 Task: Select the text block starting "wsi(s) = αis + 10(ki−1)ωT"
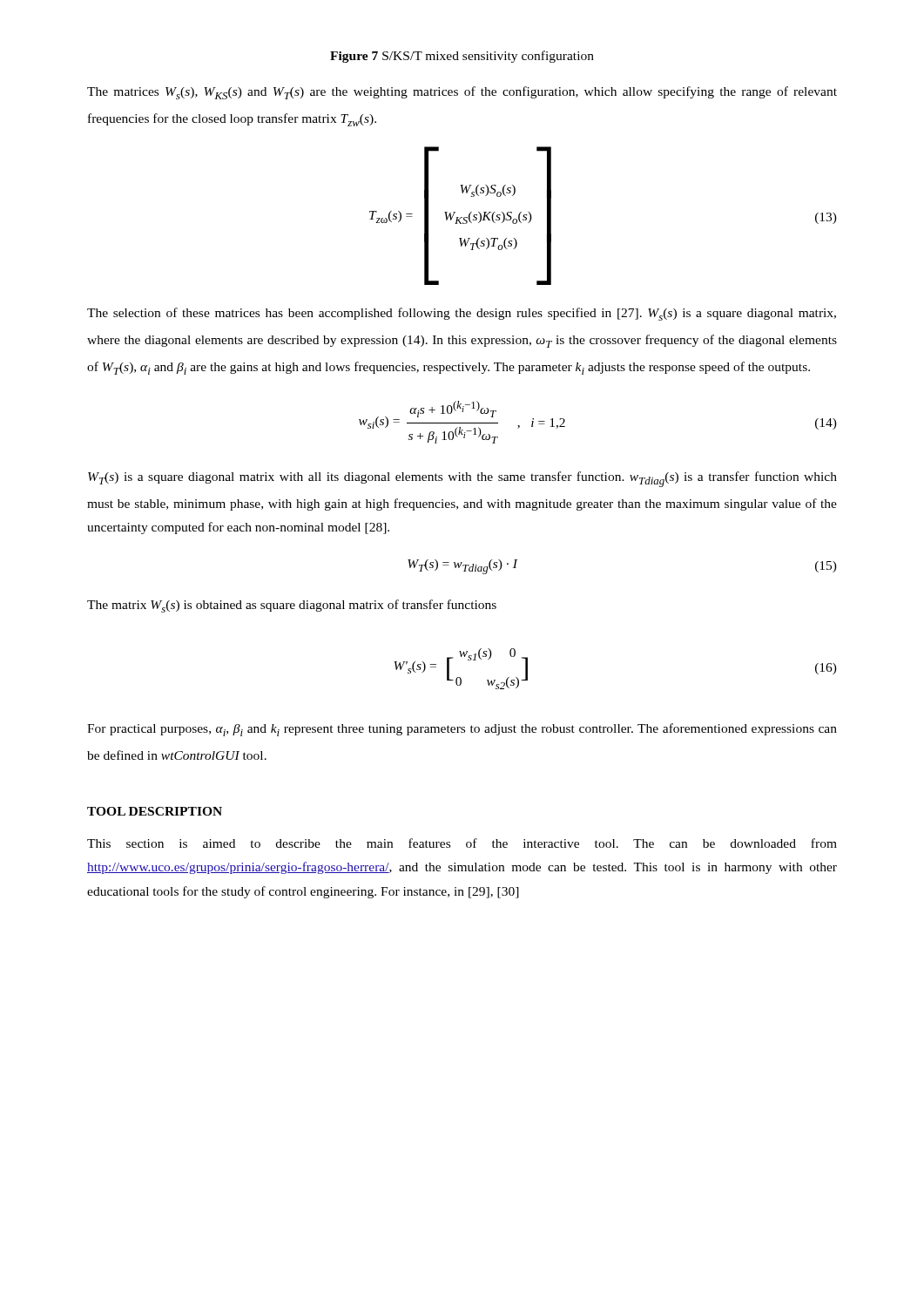coord(452,423)
